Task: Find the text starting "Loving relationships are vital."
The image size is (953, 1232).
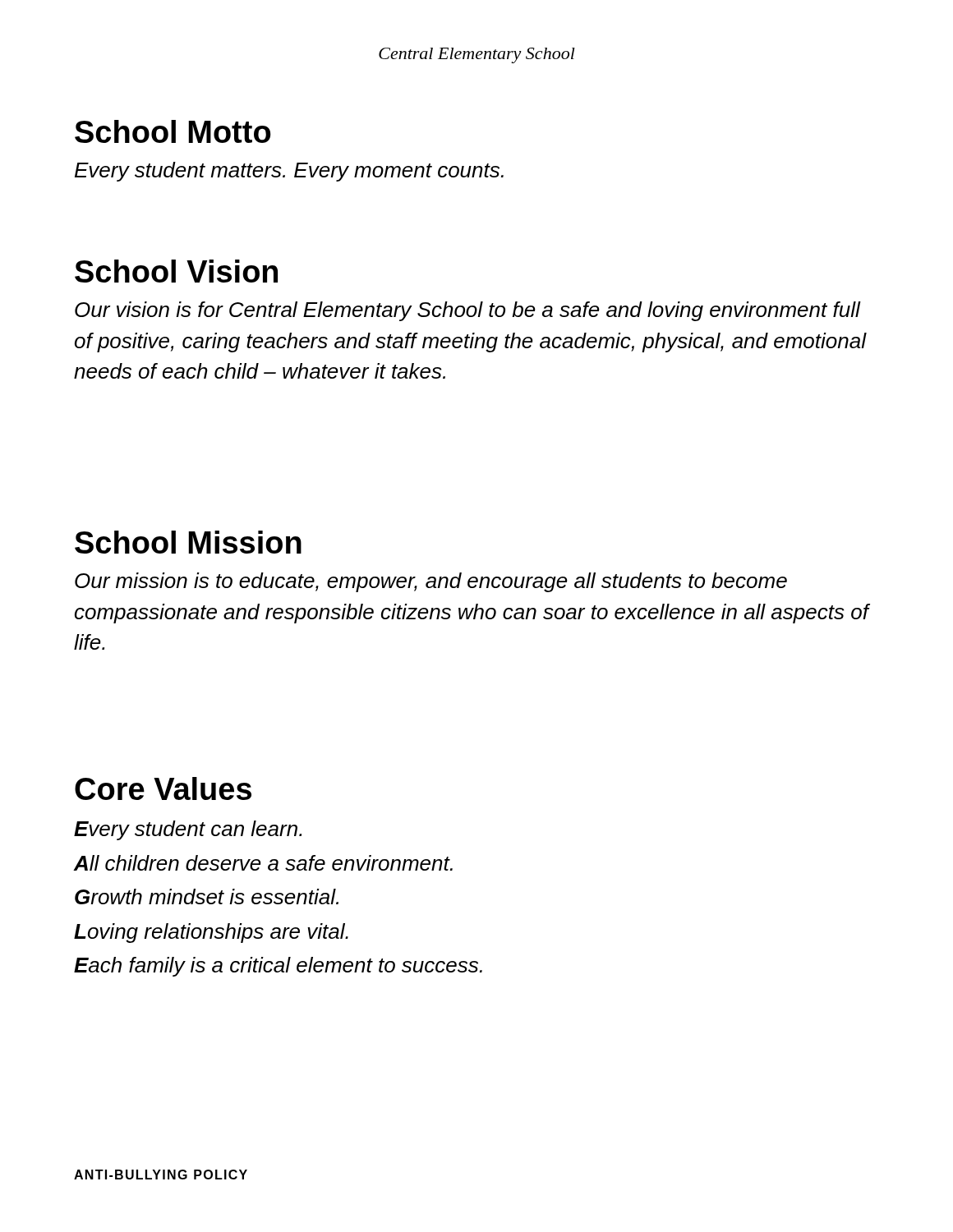Action: coord(212,931)
